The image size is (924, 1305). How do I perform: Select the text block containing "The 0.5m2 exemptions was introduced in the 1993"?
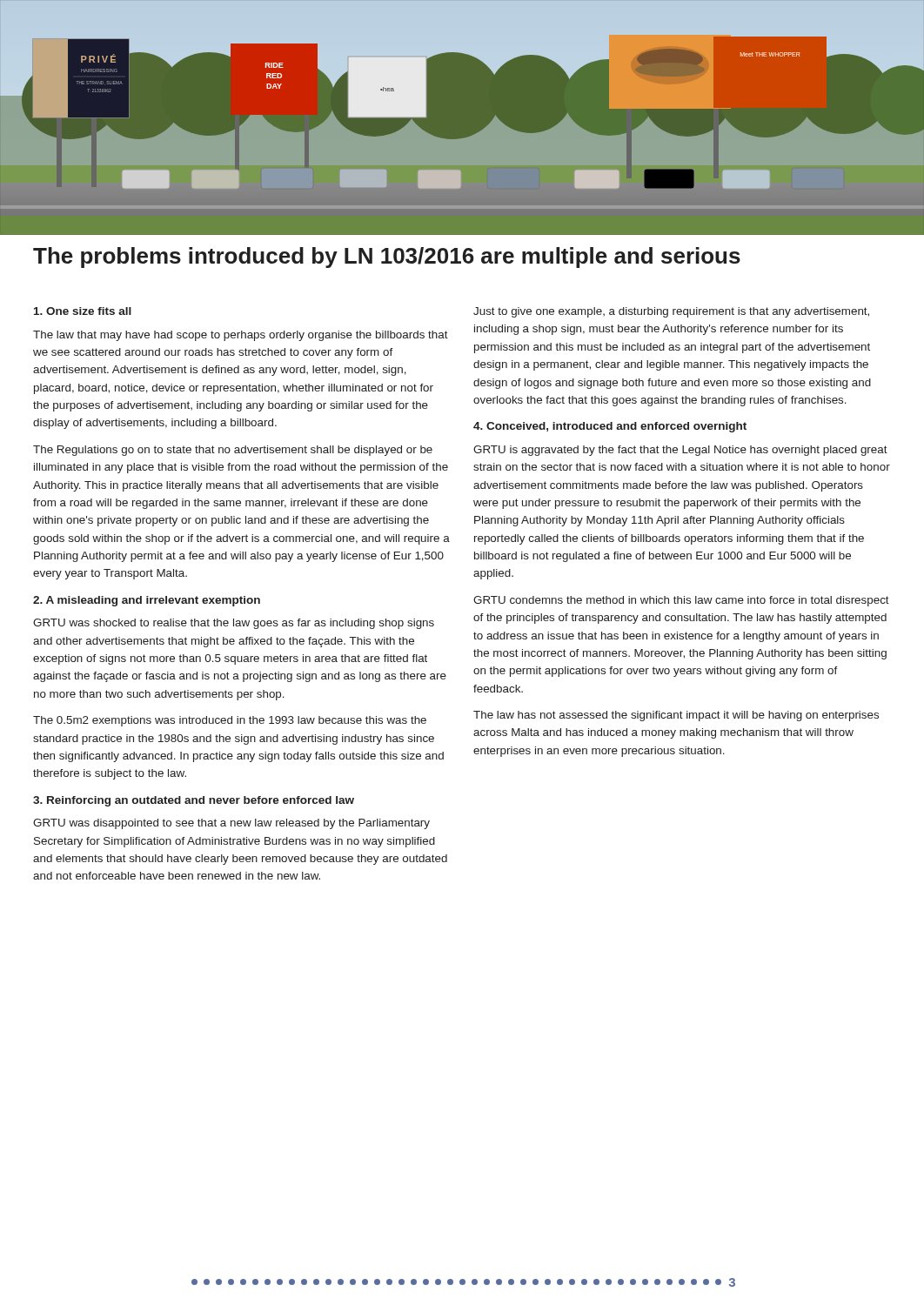pos(242,747)
